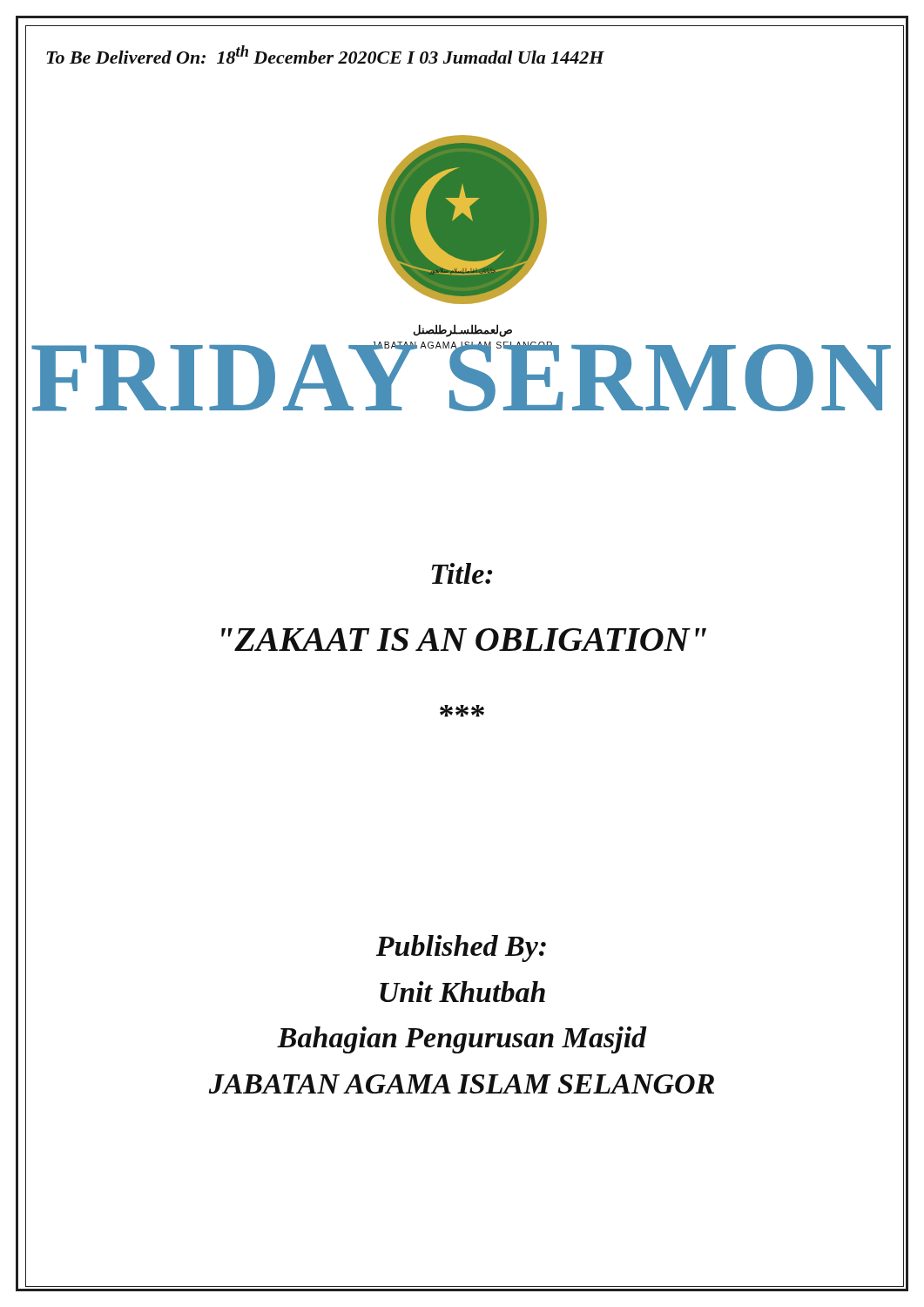Select the text block that says "Published By: Unit Khutbah Bahagian Pengurusan Masjid"
Viewport: 924px width, 1307px height.
point(462,1015)
